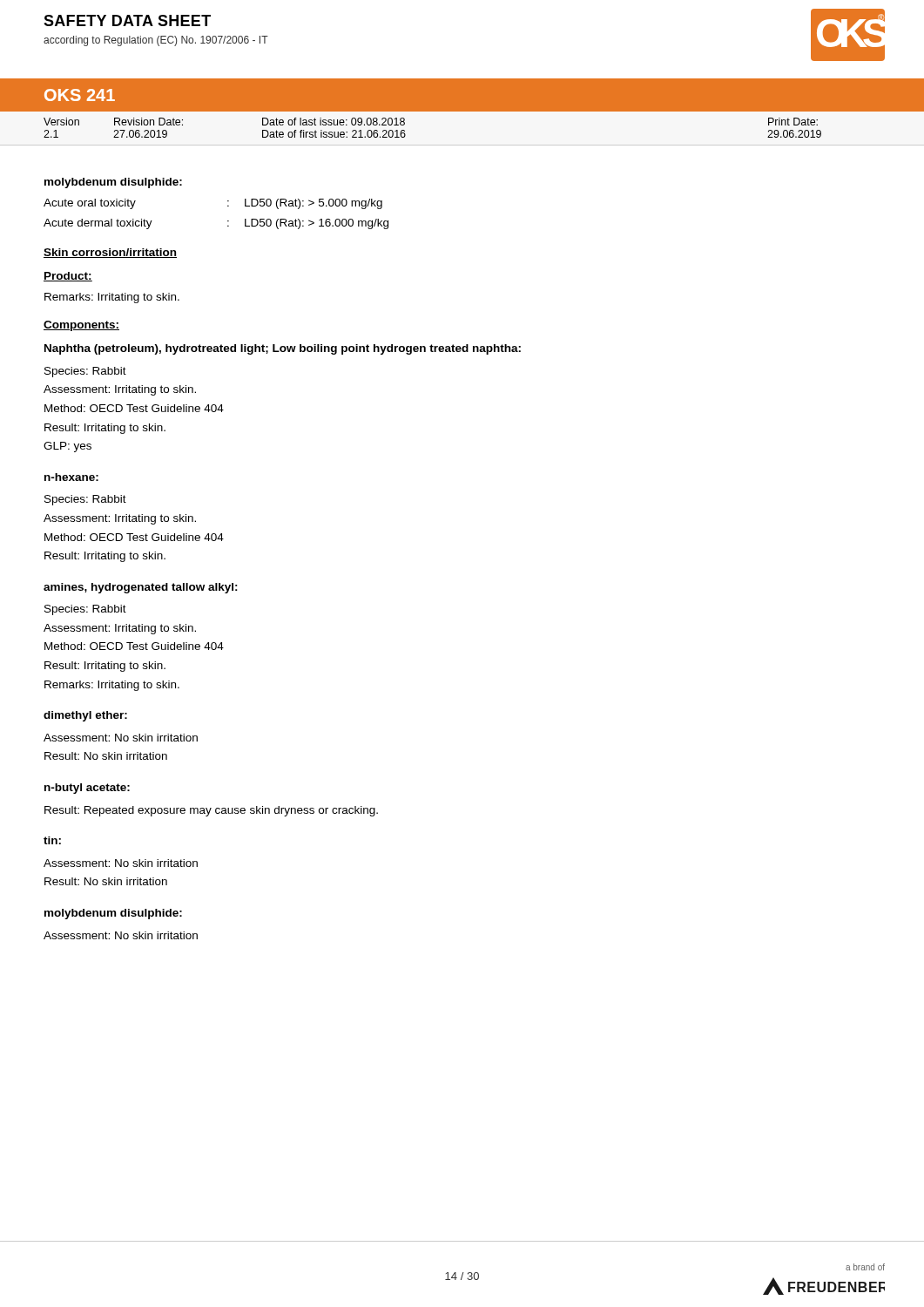Find the section header with the text "Skin corrosion/irritation"
924x1307 pixels.
click(x=110, y=252)
